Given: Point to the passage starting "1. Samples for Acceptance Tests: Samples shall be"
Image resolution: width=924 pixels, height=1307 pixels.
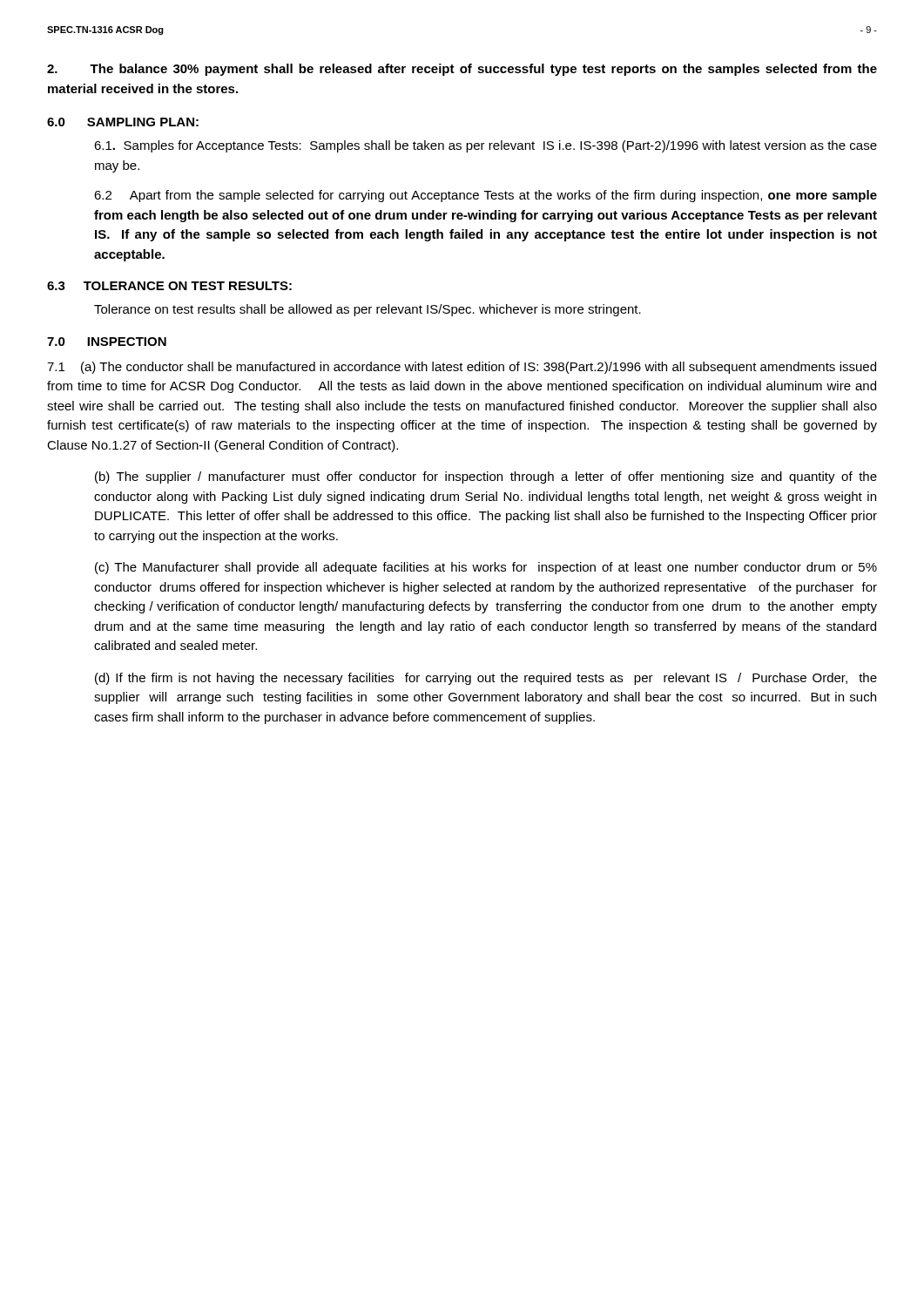Looking at the screenshot, I should tap(486, 155).
